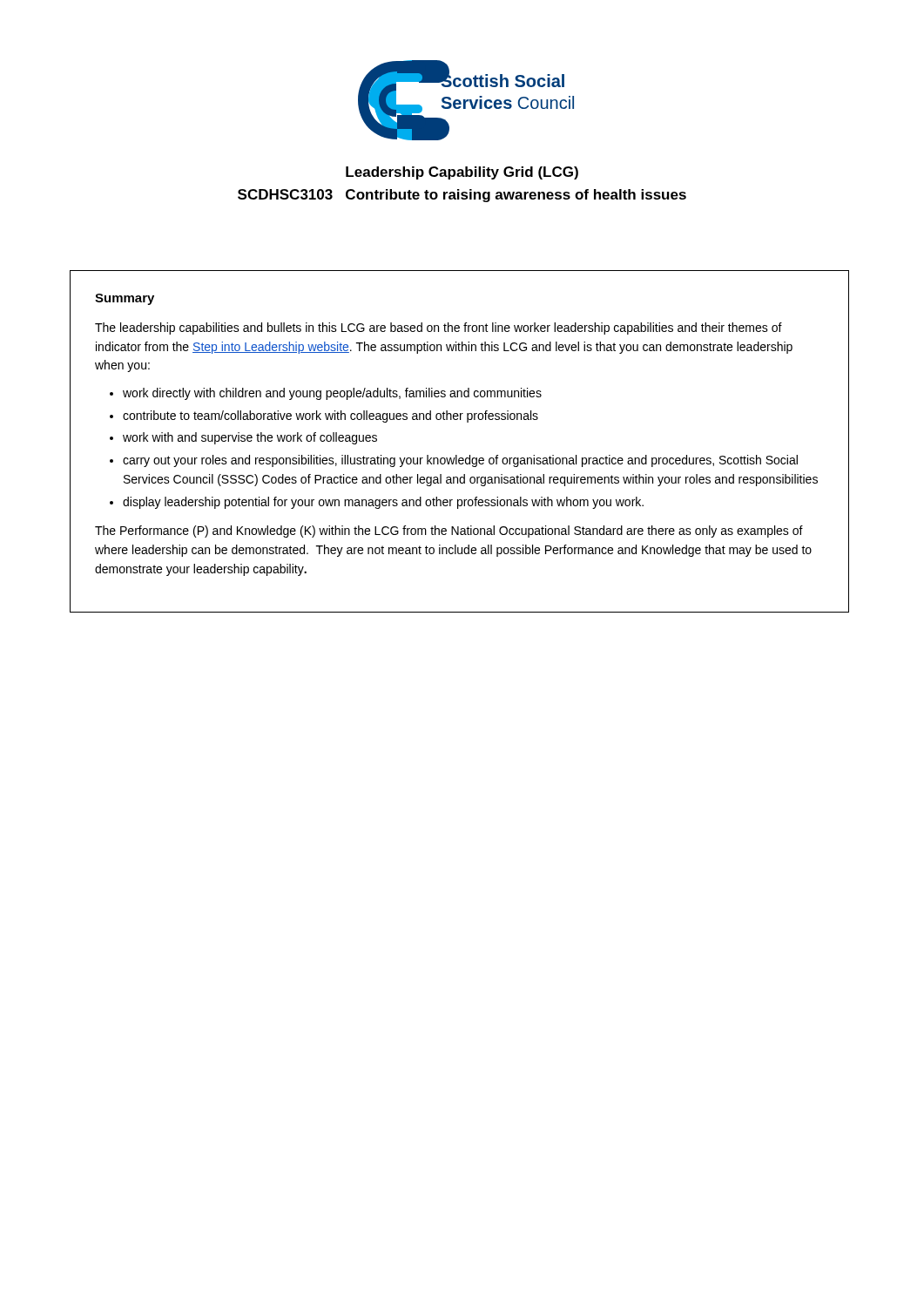Viewport: 924px width, 1307px height.
Task: Select the list item with the text "work with and supervise the work"
Action: tap(243, 438)
